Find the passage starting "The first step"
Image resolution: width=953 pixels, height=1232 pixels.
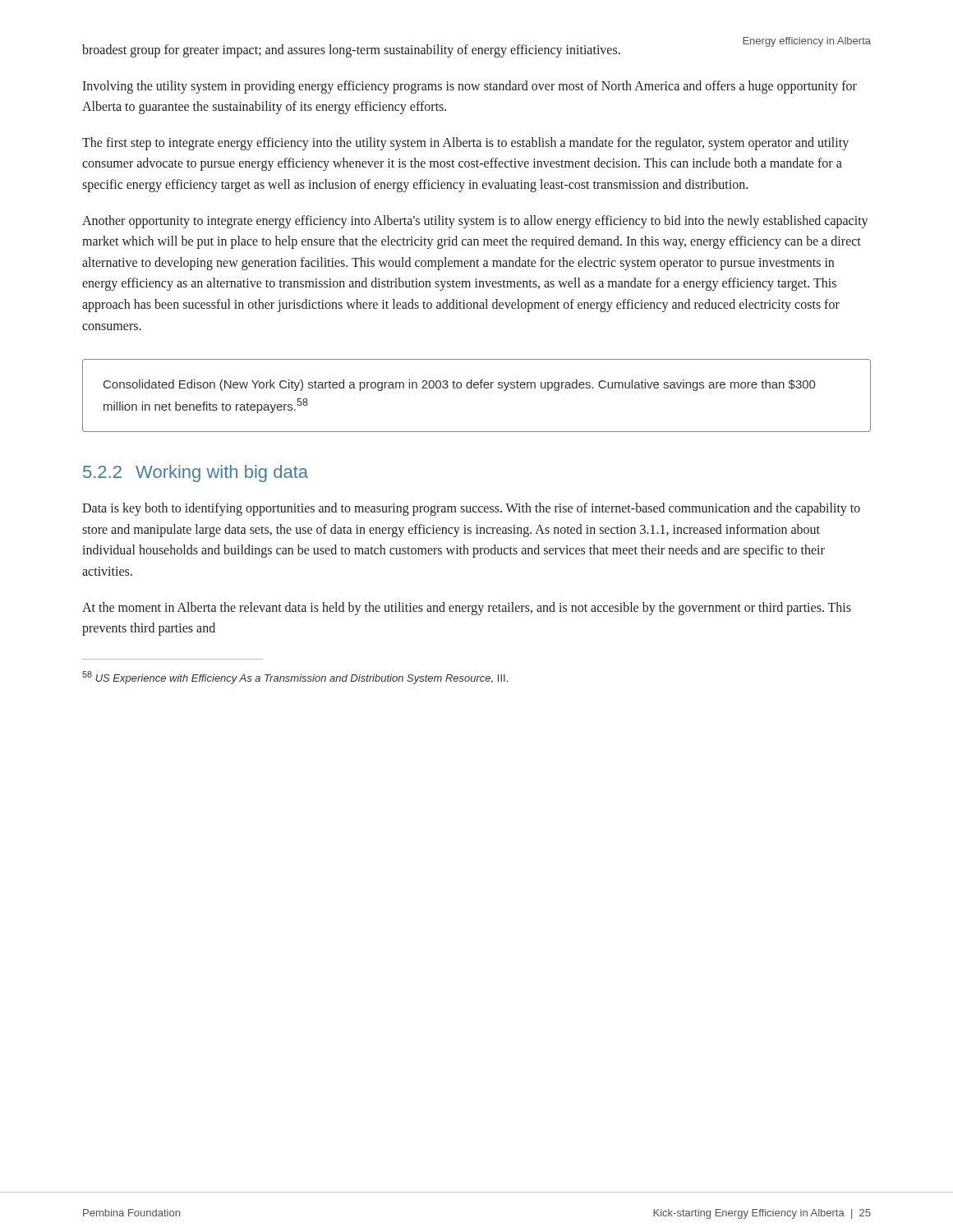[x=476, y=164]
